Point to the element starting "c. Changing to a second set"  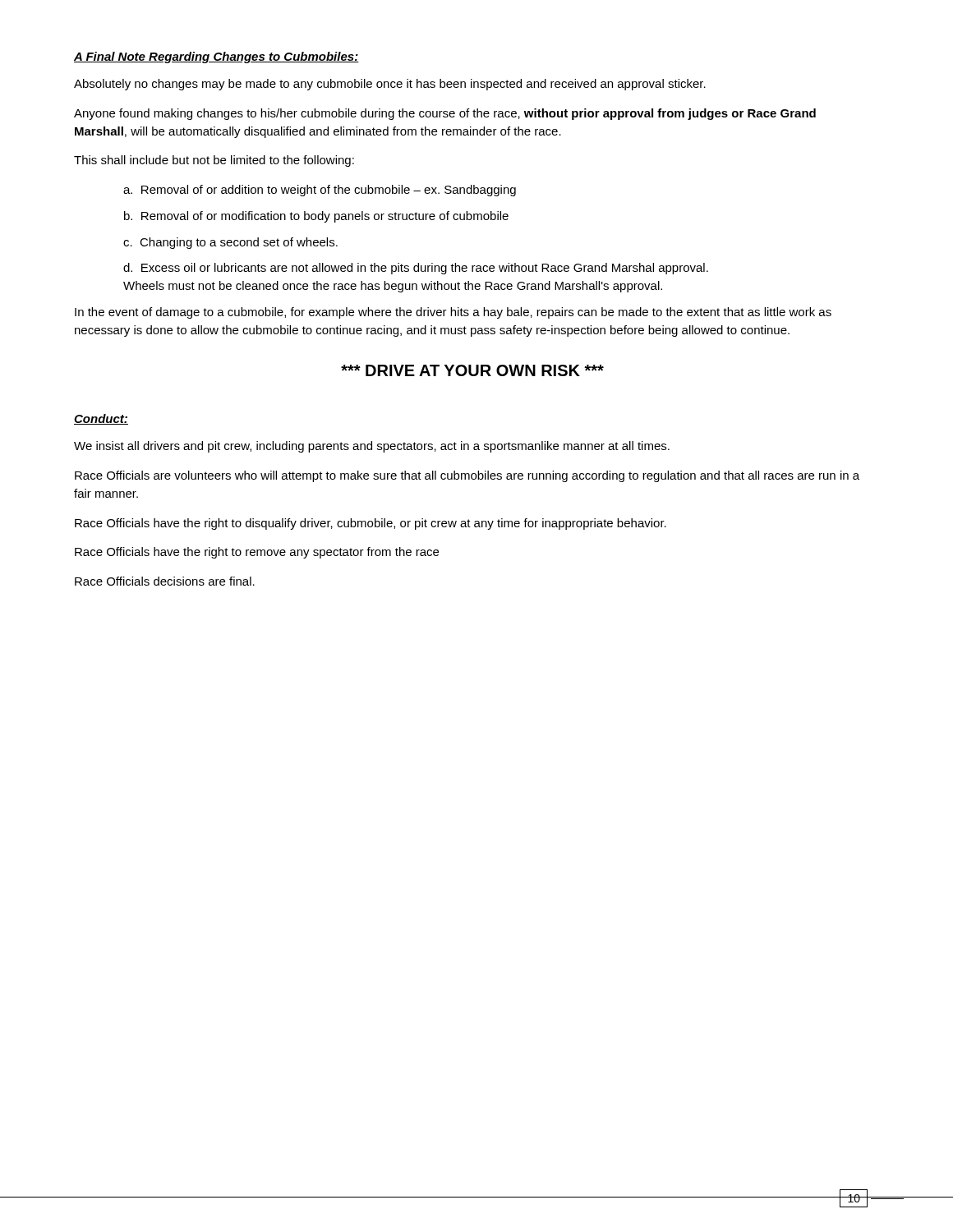coord(231,241)
